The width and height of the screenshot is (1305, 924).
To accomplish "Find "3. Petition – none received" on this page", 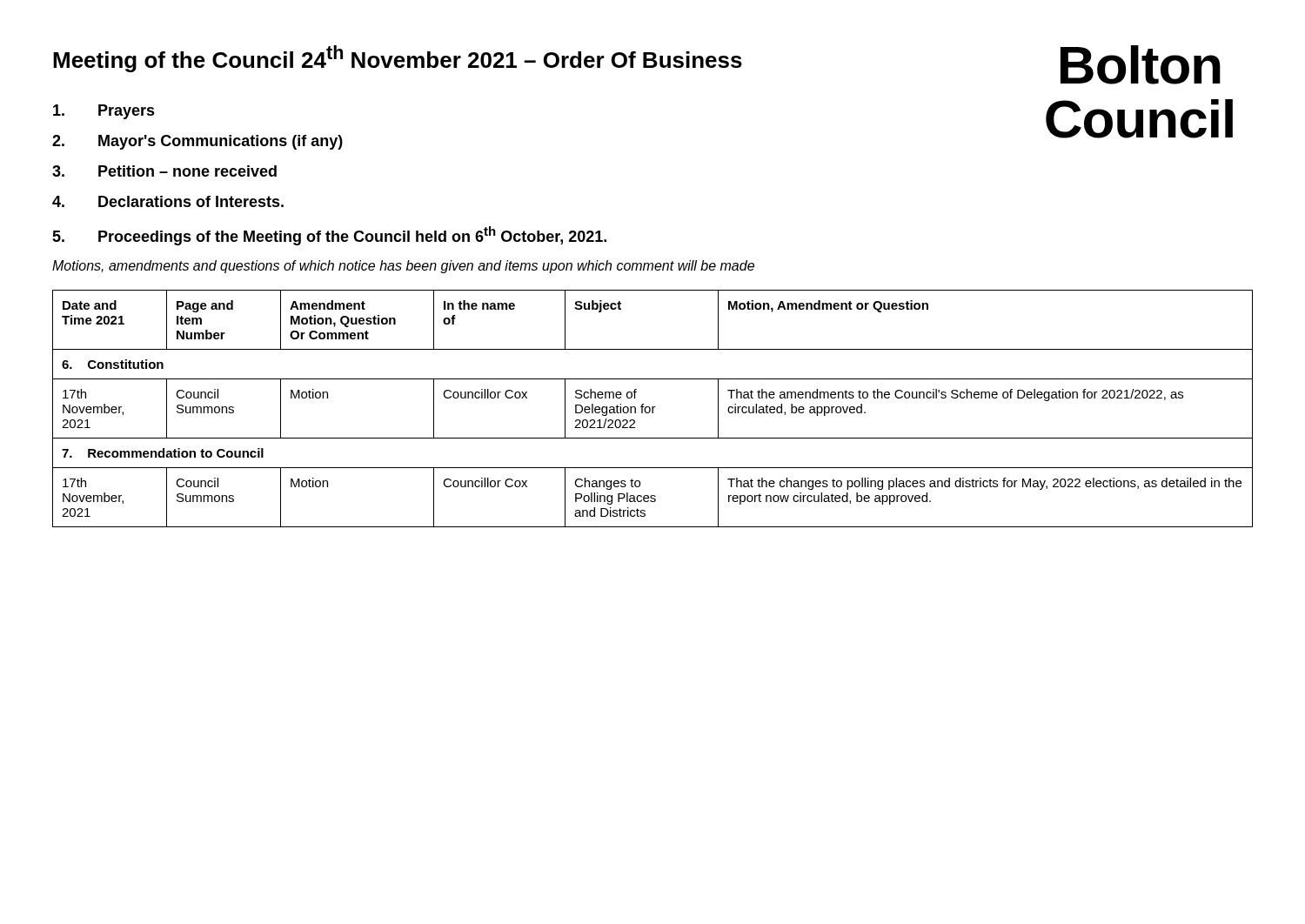I will click(x=165, y=172).
